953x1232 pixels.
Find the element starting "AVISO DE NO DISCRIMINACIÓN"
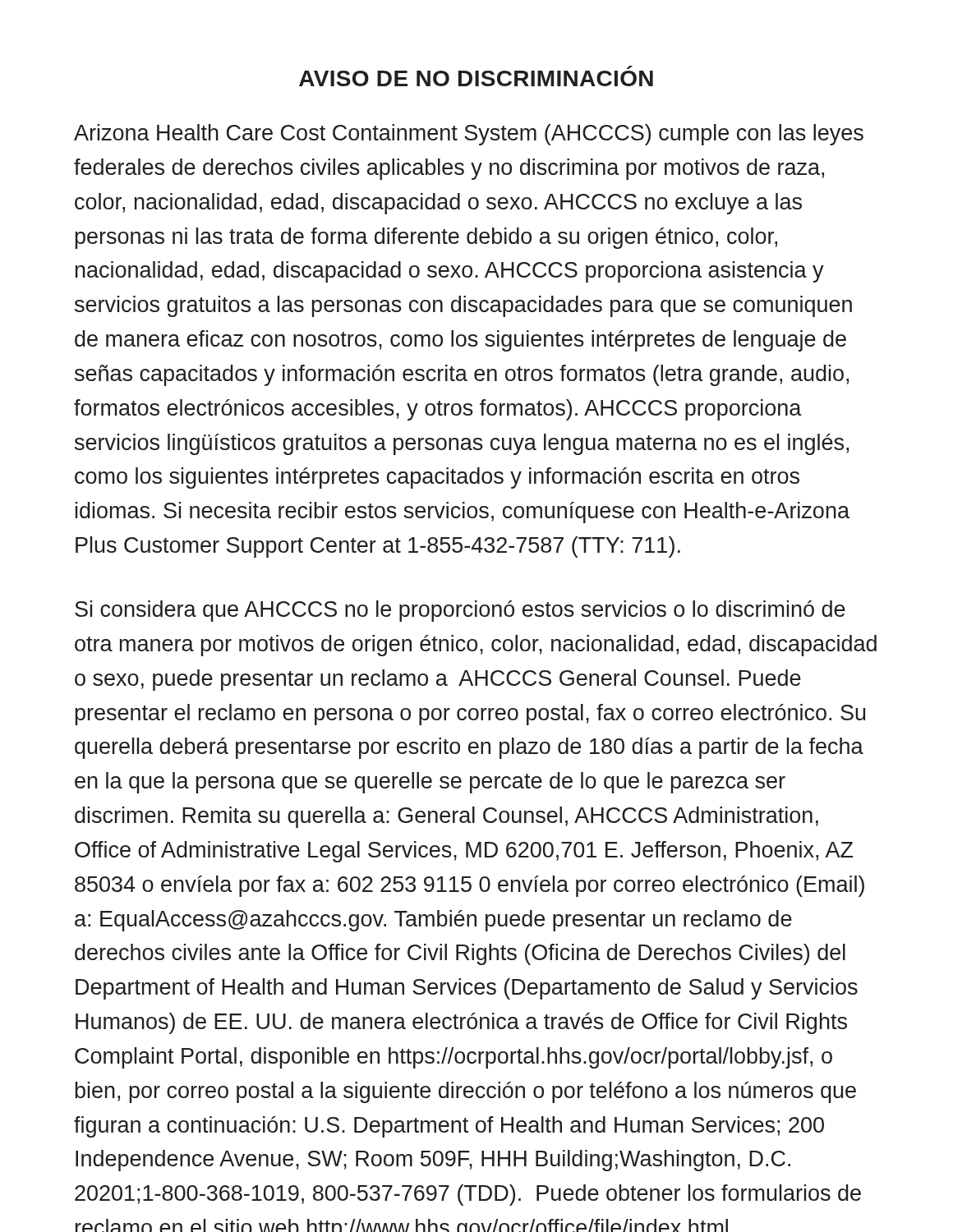(x=476, y=78)
